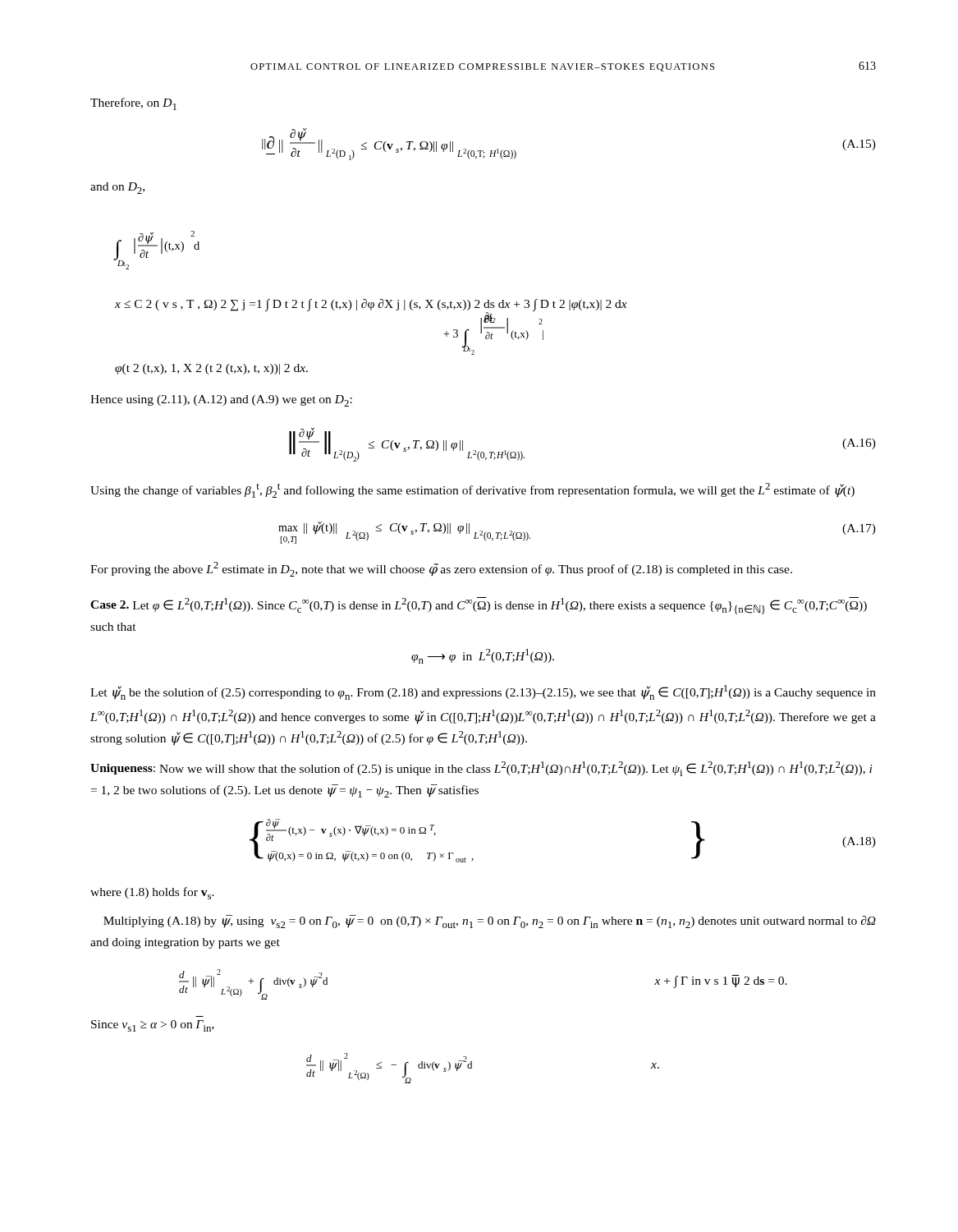Locate the formula with the text "φn ⟶ φ in L2(0,T;H1(Ω))."

click(483, 656)
